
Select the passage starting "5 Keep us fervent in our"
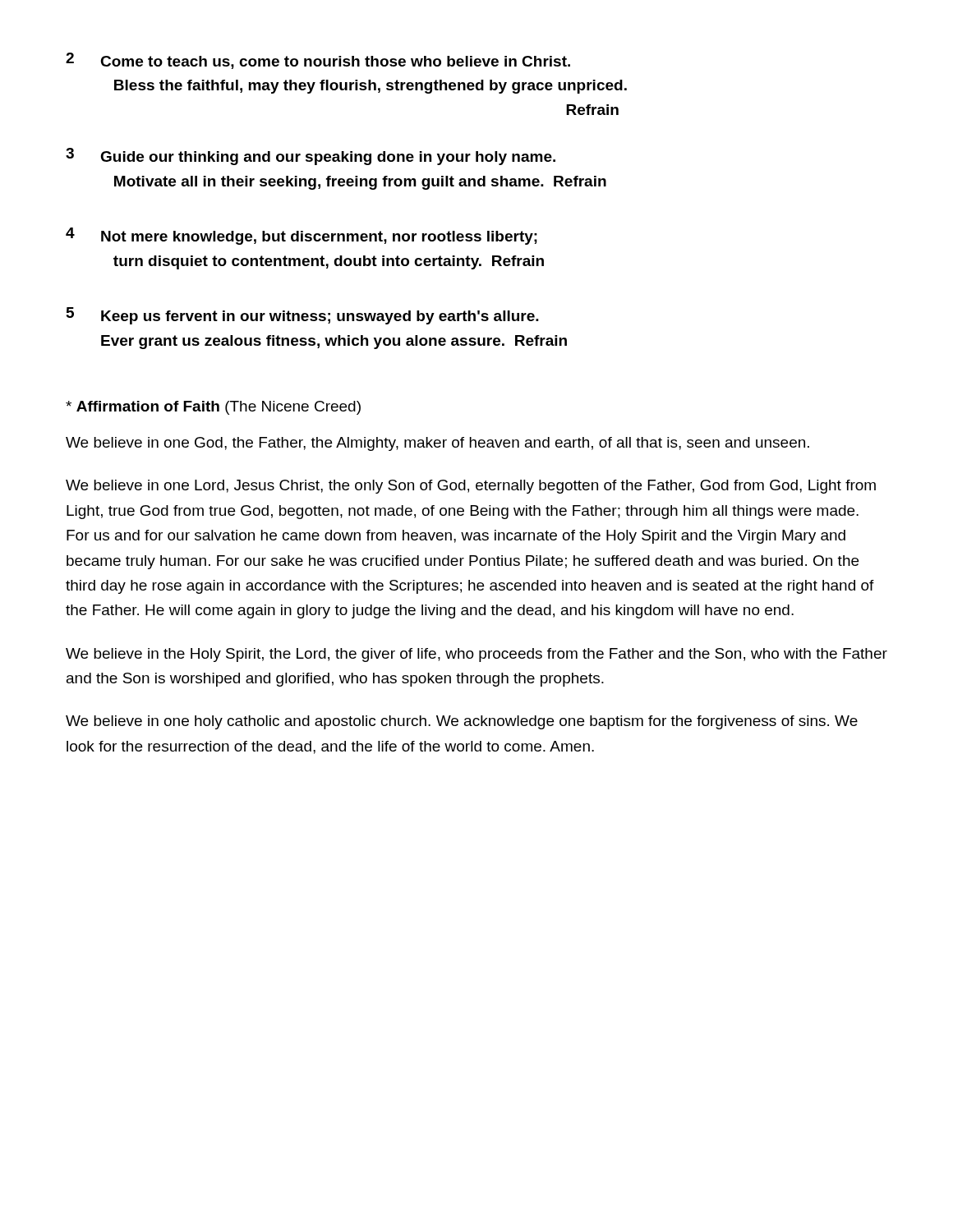click(317, 328)
